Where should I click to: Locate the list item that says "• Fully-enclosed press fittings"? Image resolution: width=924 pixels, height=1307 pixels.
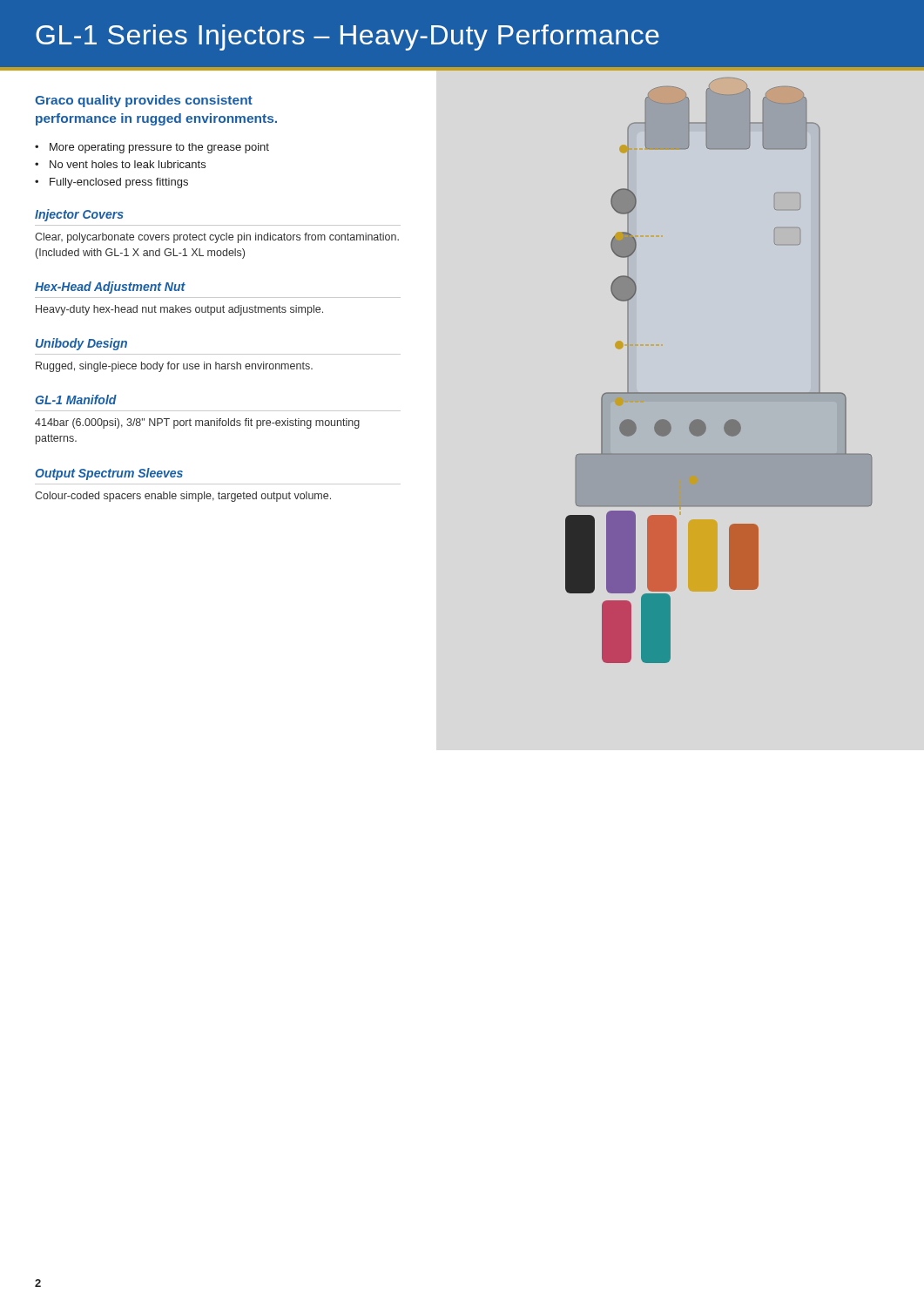point(112,182)
